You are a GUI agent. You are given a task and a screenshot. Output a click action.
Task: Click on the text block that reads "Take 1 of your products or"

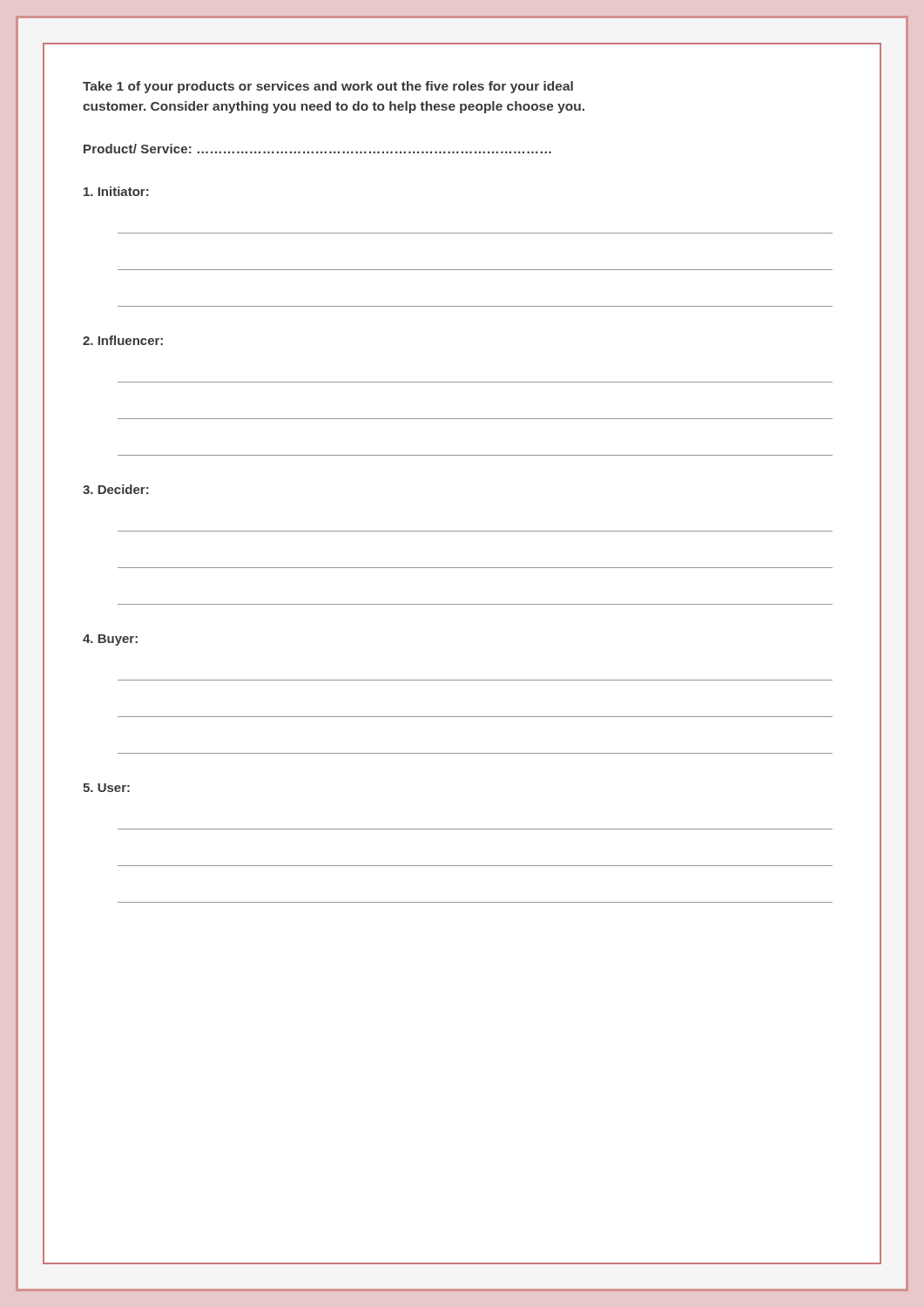(334, 96)
